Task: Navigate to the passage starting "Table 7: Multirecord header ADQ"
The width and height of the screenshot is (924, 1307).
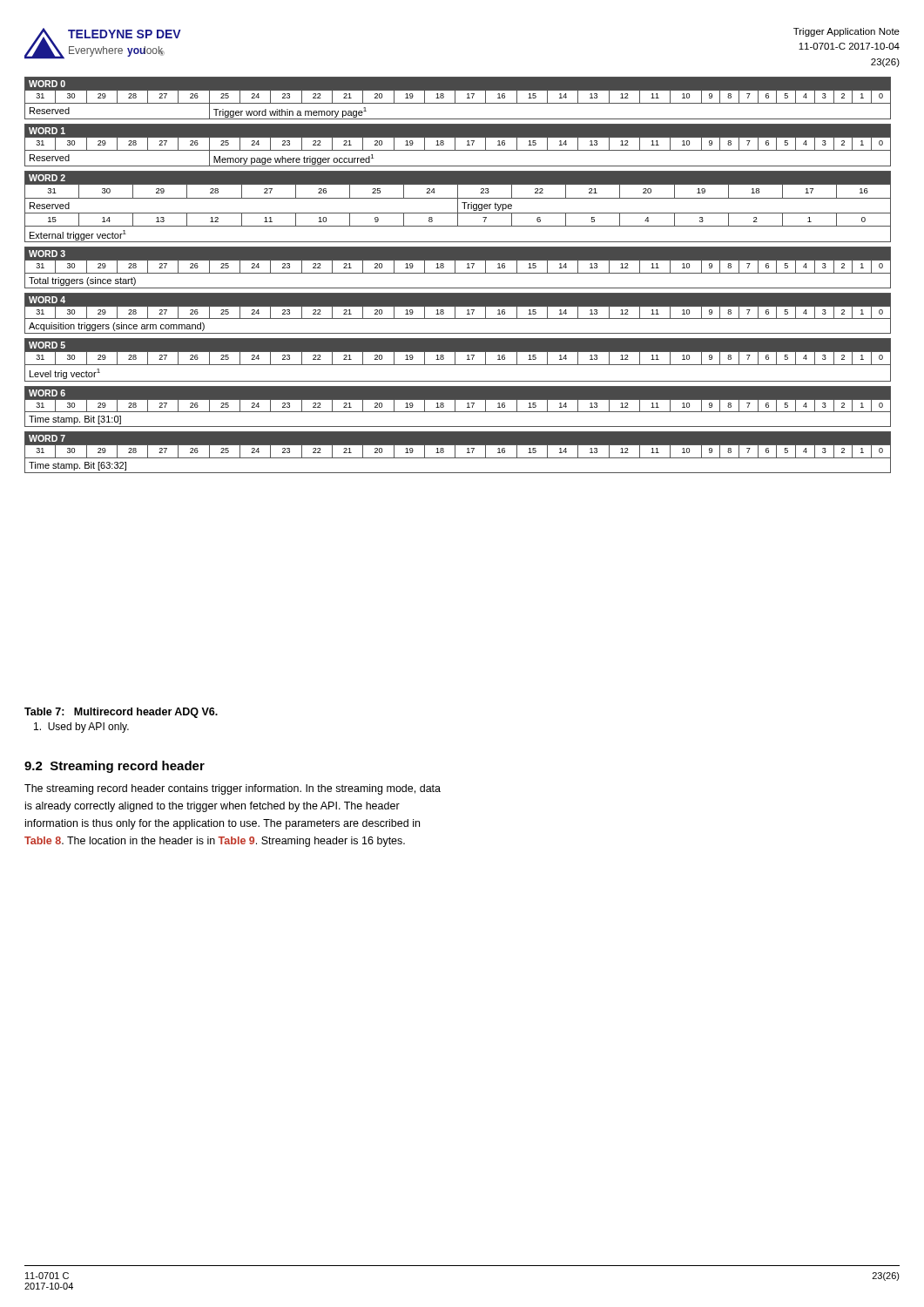Action: click(x=121, y=712)
